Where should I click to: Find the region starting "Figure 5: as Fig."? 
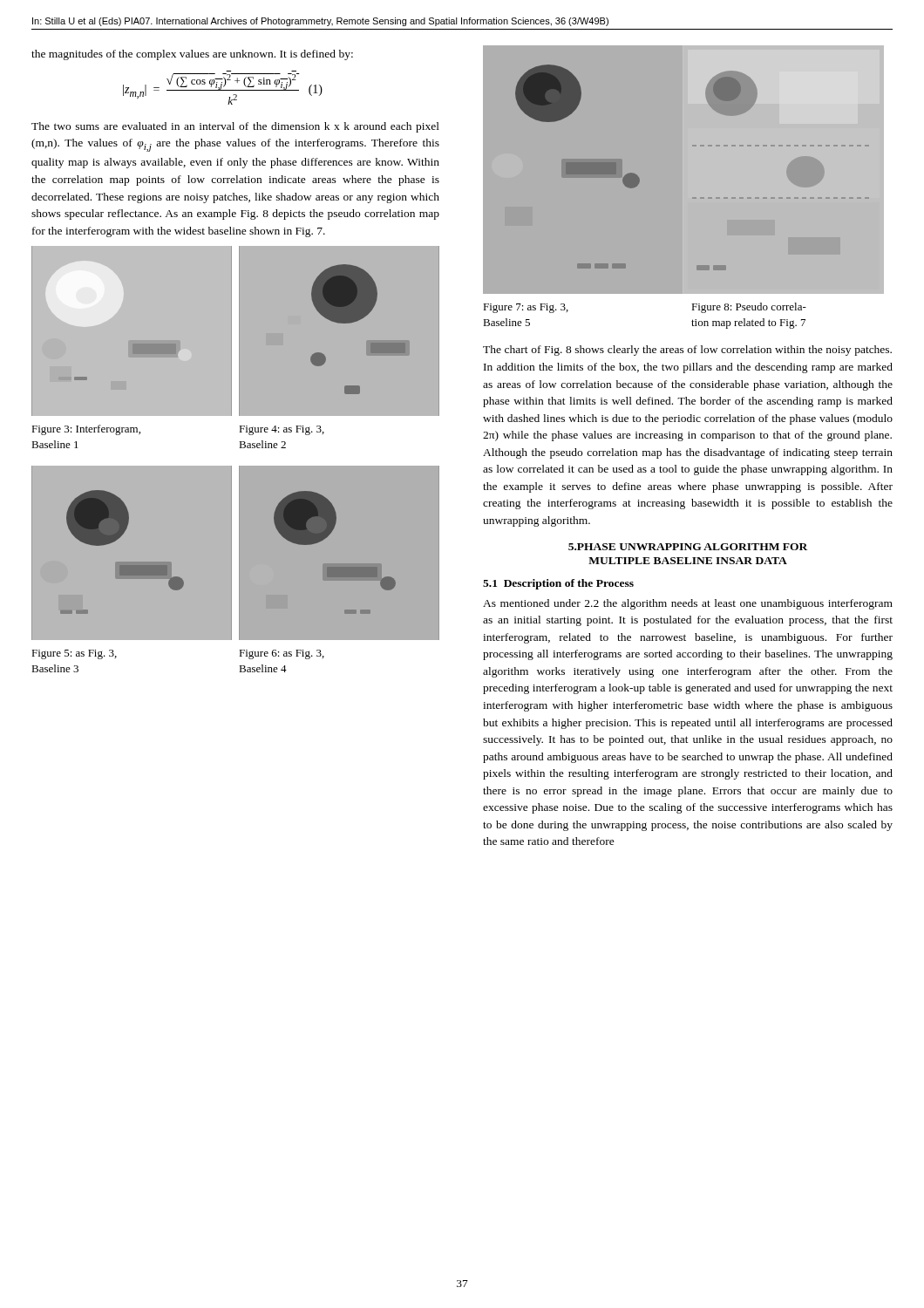click(74, 660)
